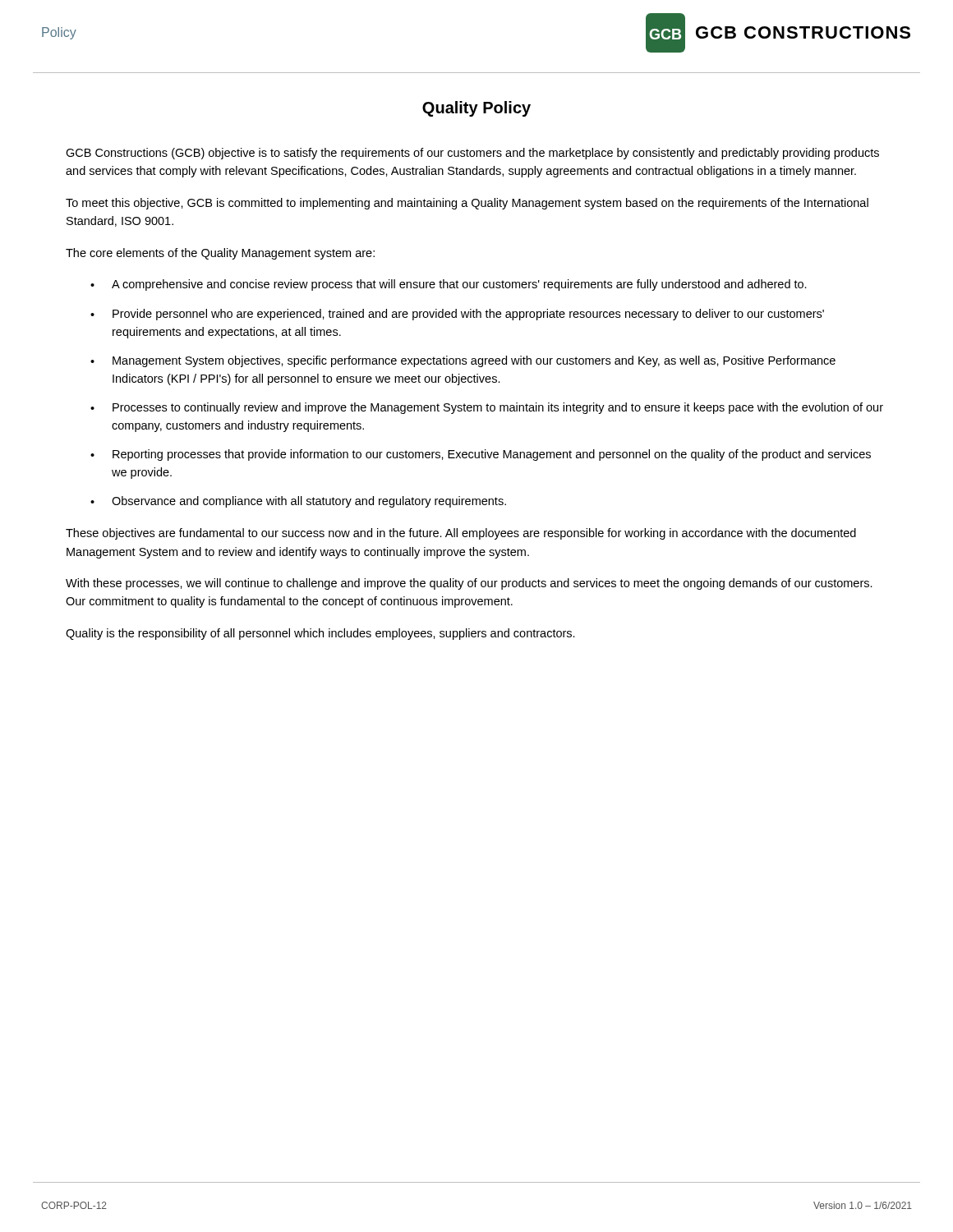Image resolution: width=953 pixels, height=1232 pixels.
Task: Click on the text block that says "GCB Constructions (GCB)"
Action: 473,162
